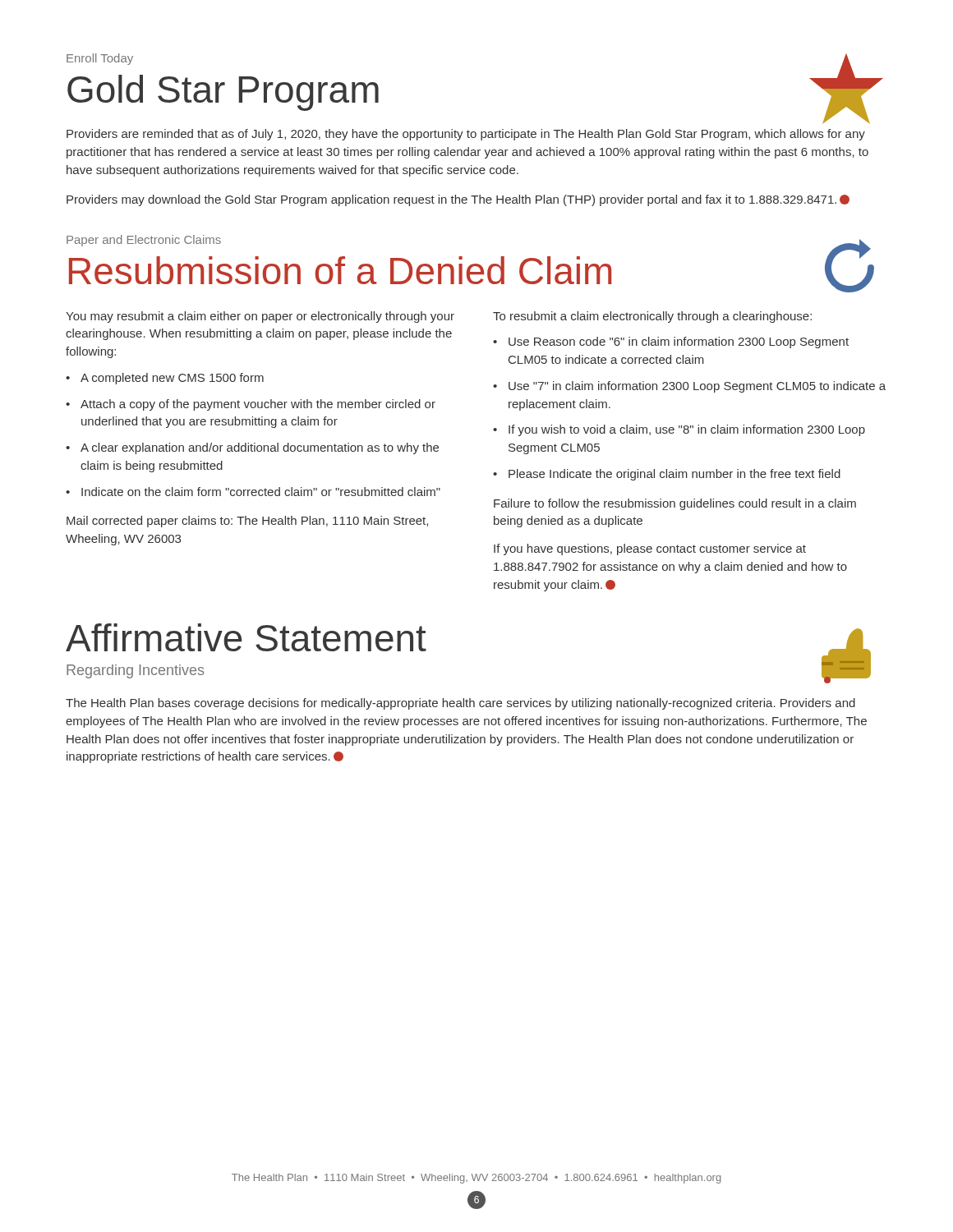Click on the block starting "To resubmit a claim electronically through a"
Screen dimensions: 1232x953
pyautogui.click(x=653, y=316)
